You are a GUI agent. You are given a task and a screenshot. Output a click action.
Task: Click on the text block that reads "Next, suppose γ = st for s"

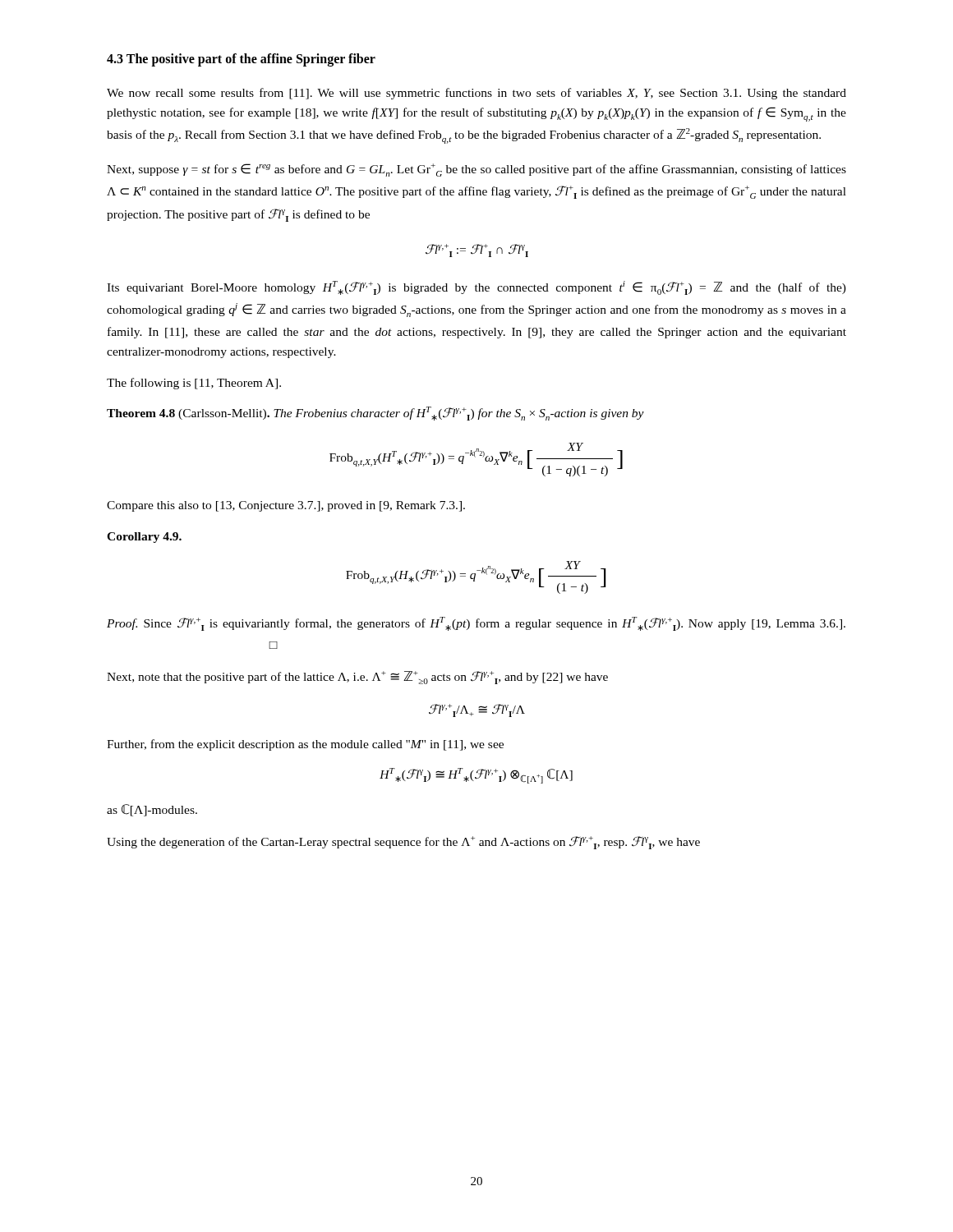coord(476,192)
